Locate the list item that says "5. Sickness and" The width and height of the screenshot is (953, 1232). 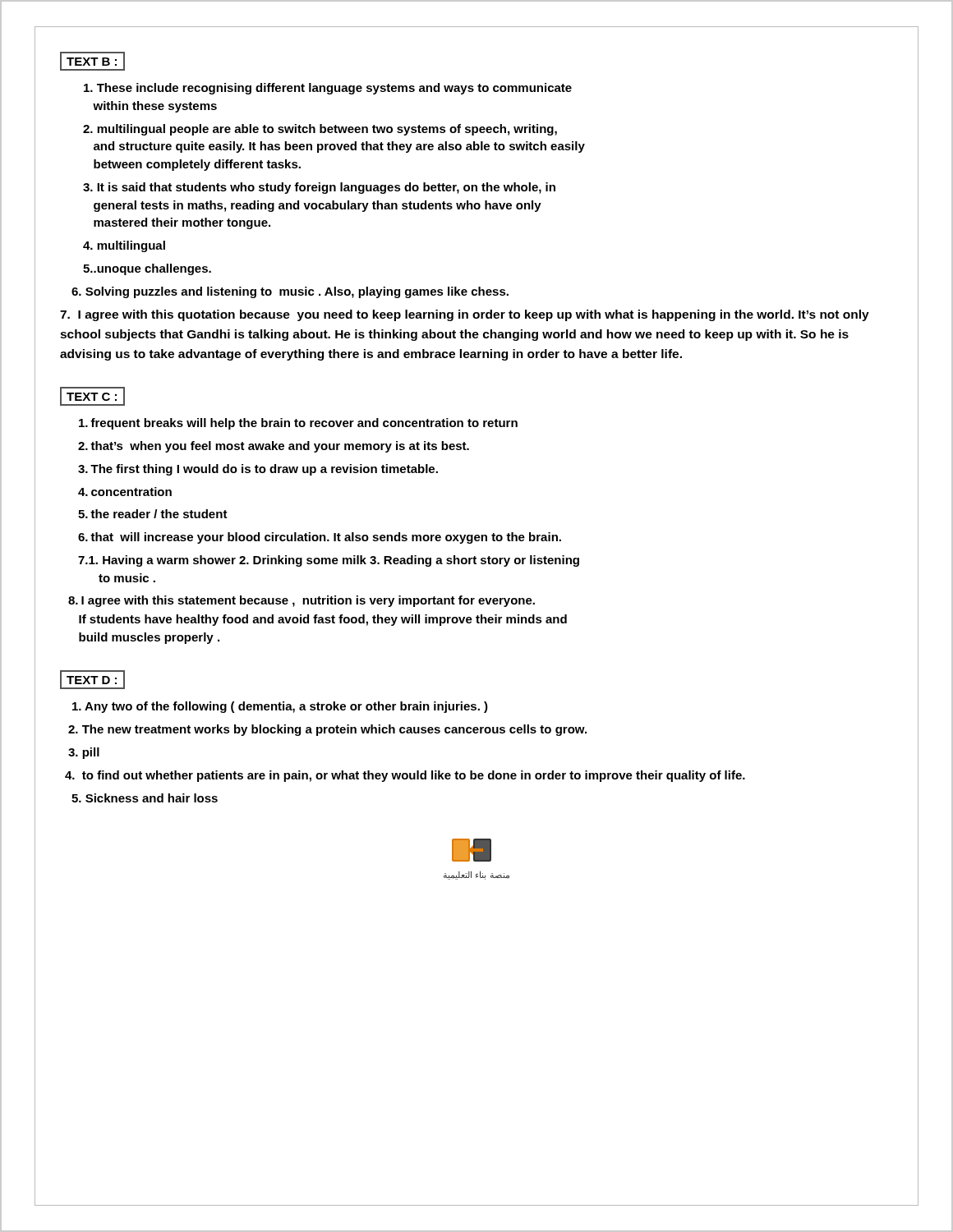(x=145, y=798)
